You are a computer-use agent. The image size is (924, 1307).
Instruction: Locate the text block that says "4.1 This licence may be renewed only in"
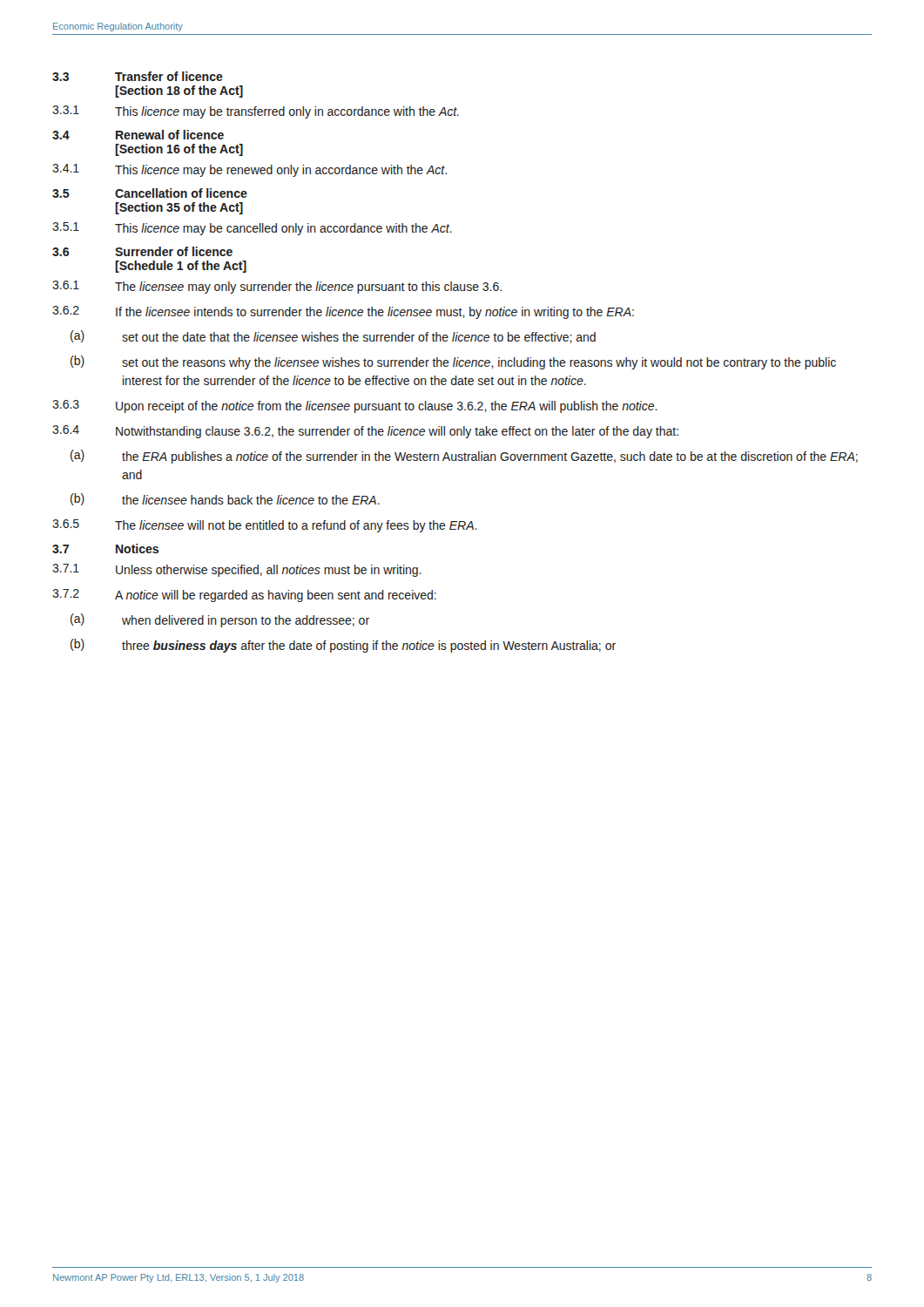coord(250,170)
